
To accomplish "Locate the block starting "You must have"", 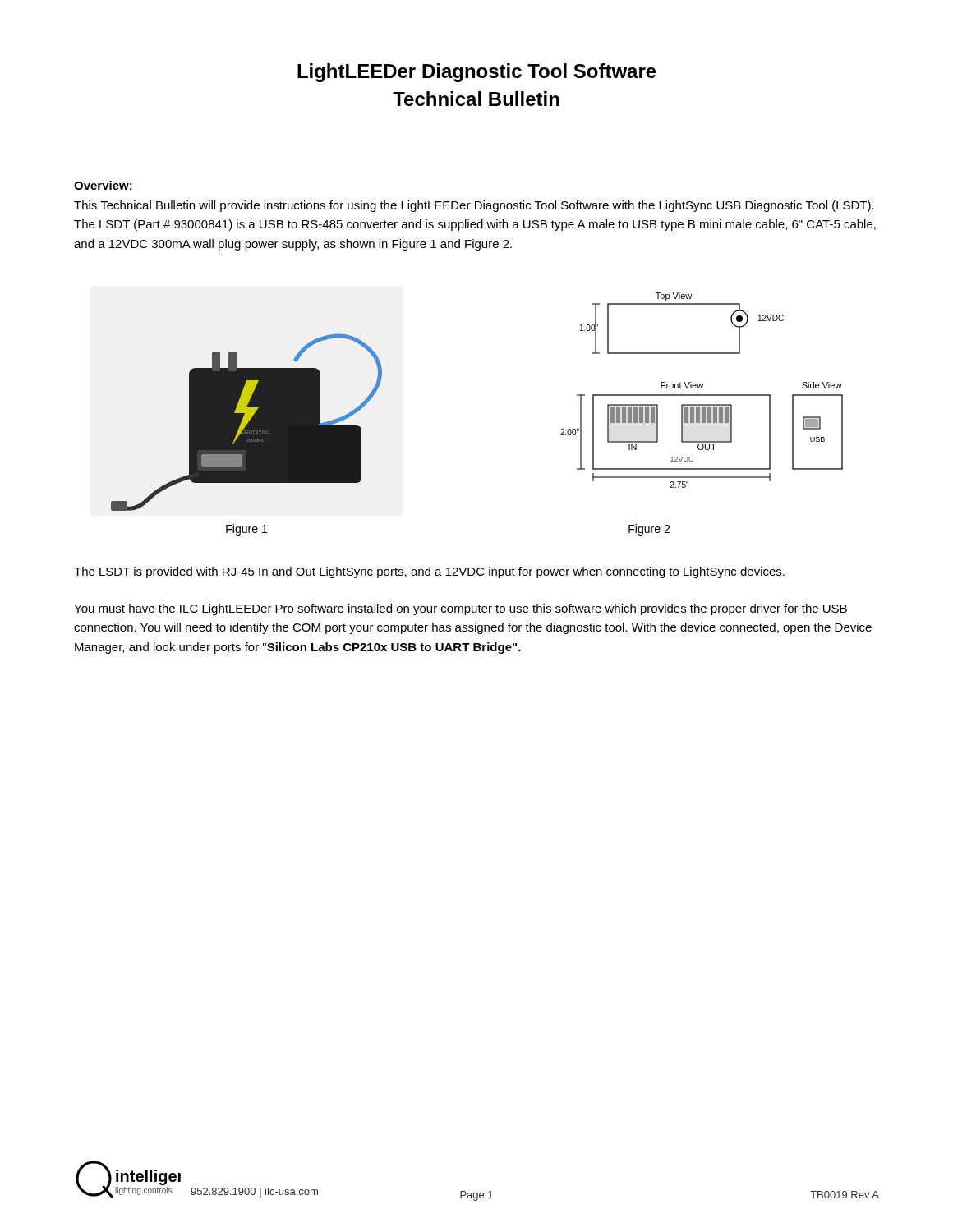I will pyautogui.click(x=473, y=627).
